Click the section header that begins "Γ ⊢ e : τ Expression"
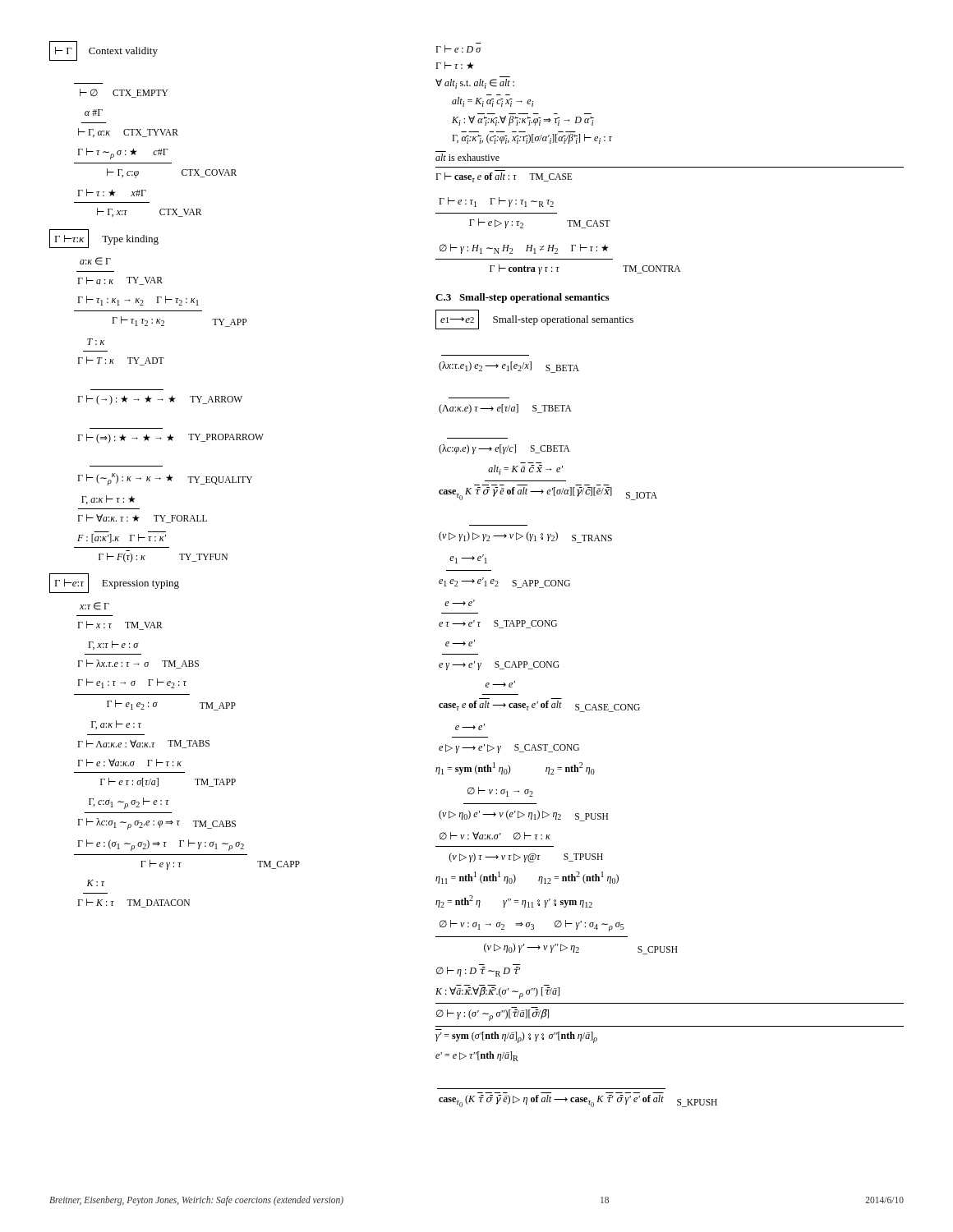This screenshot has height=1232, width=953. coord(114,583)
